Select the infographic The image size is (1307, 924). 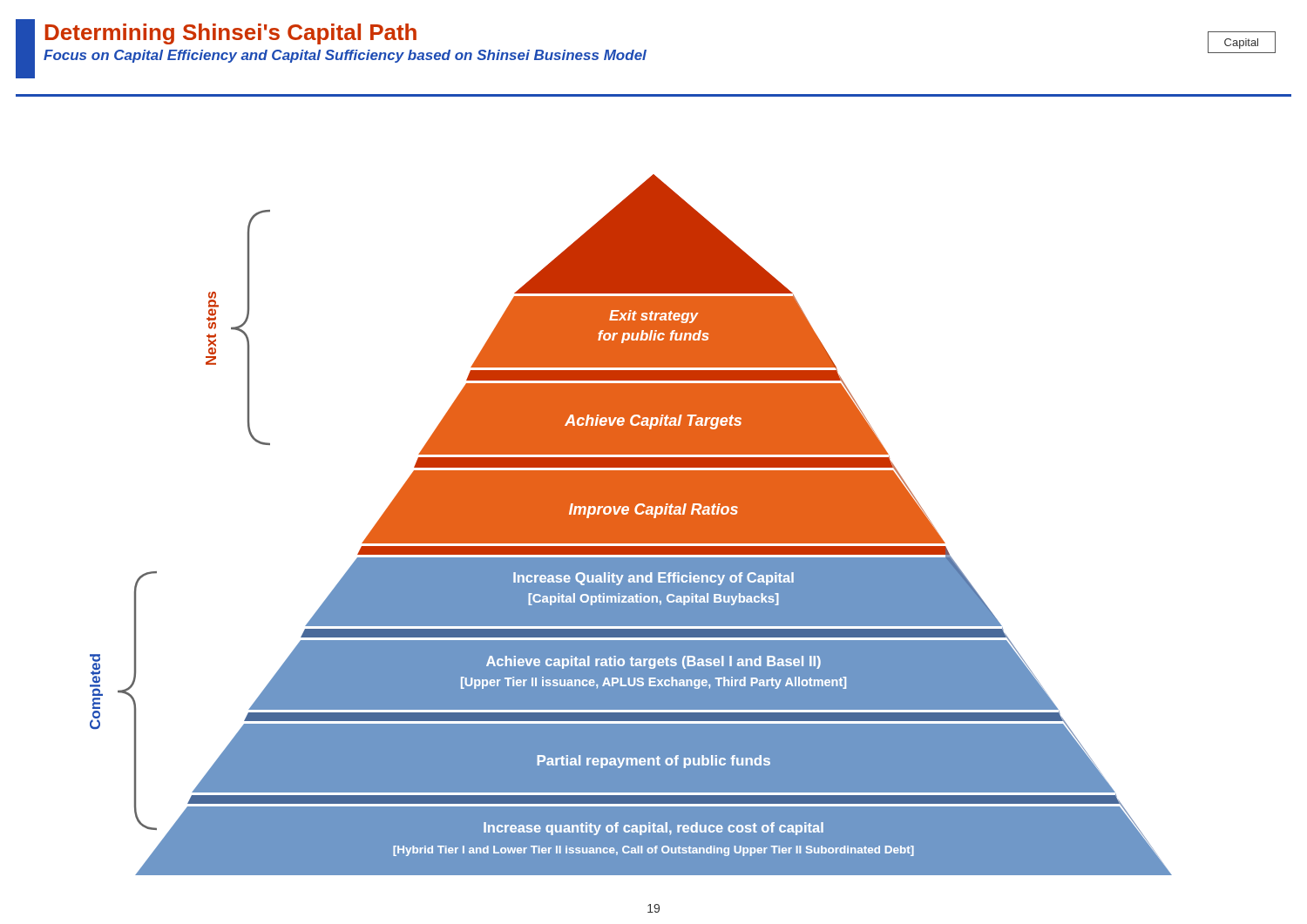(654, 494)
